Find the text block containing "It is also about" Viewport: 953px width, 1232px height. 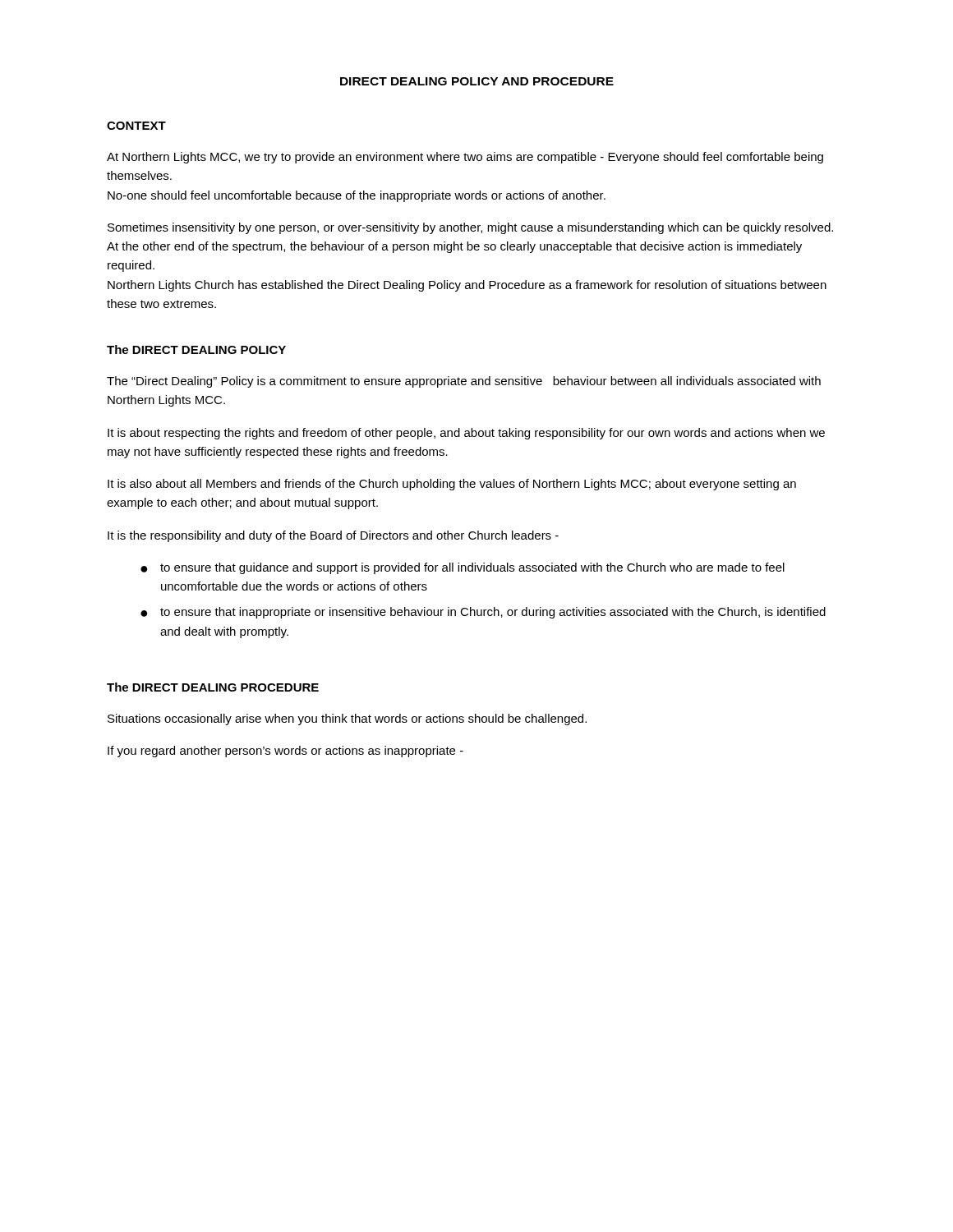tap(452, 493)
